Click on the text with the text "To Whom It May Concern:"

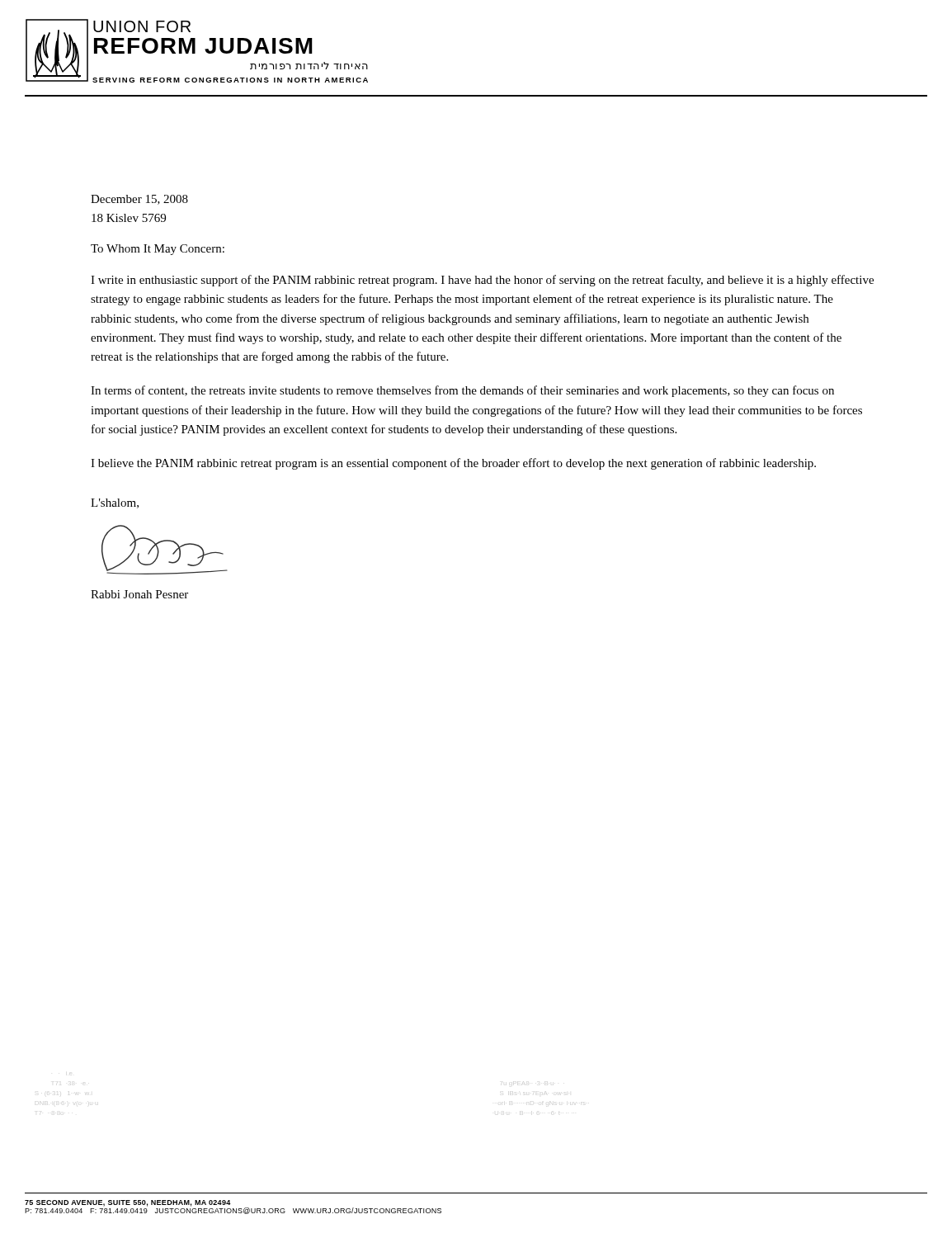click(158, 248)
